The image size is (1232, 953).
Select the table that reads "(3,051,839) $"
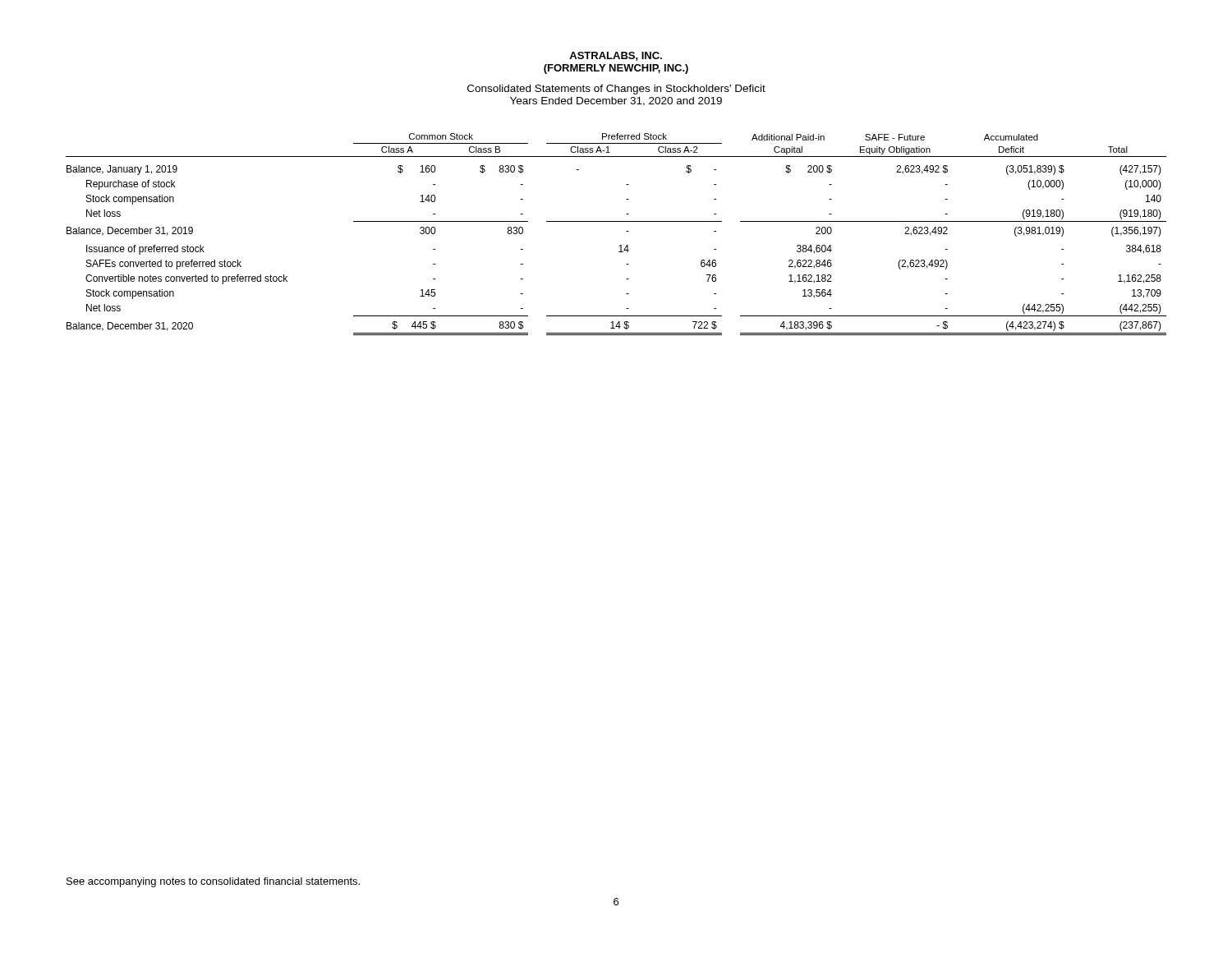[616, 232]
